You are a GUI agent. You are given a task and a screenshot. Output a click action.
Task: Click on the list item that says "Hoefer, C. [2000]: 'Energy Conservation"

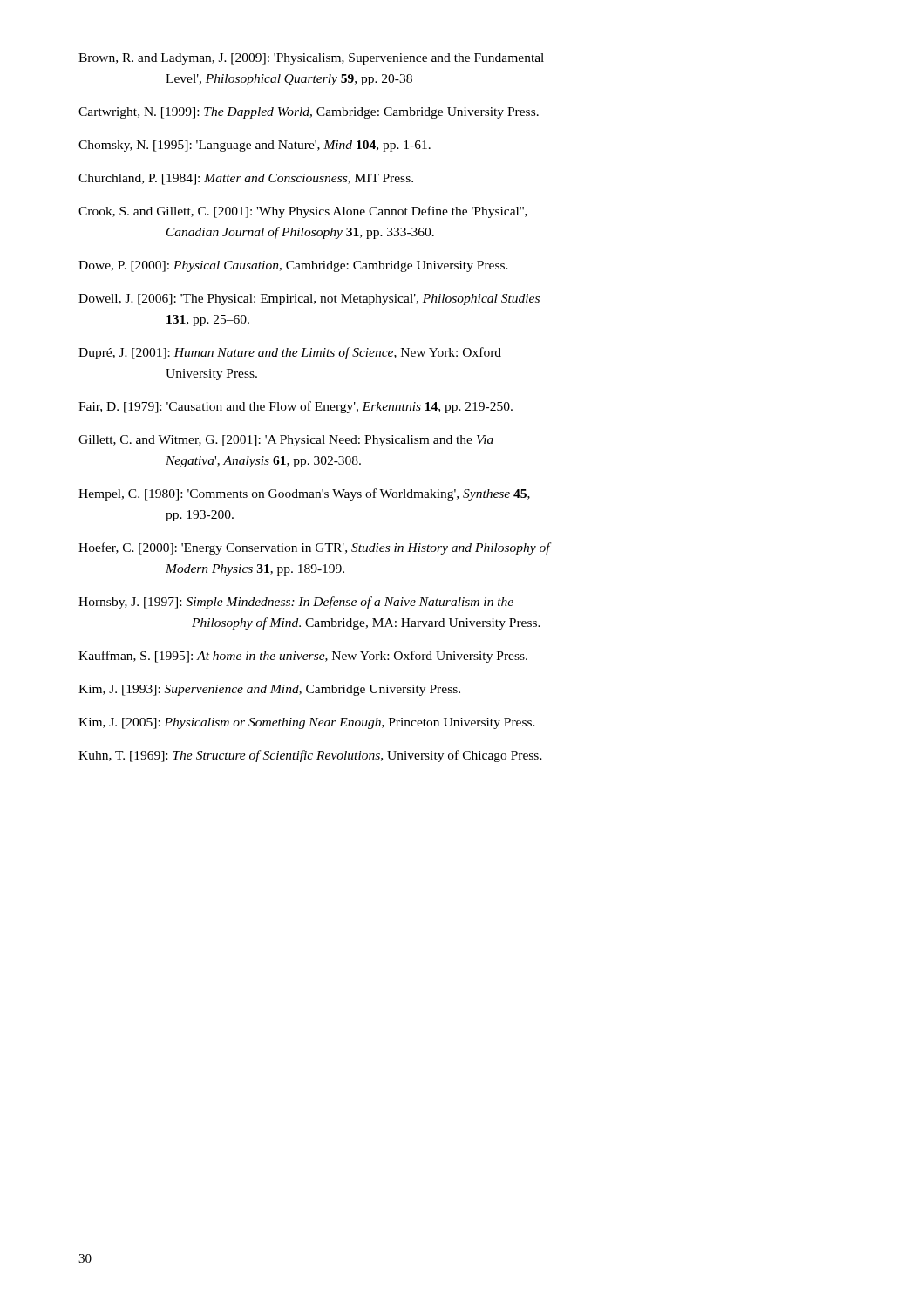tap(462, 560)
